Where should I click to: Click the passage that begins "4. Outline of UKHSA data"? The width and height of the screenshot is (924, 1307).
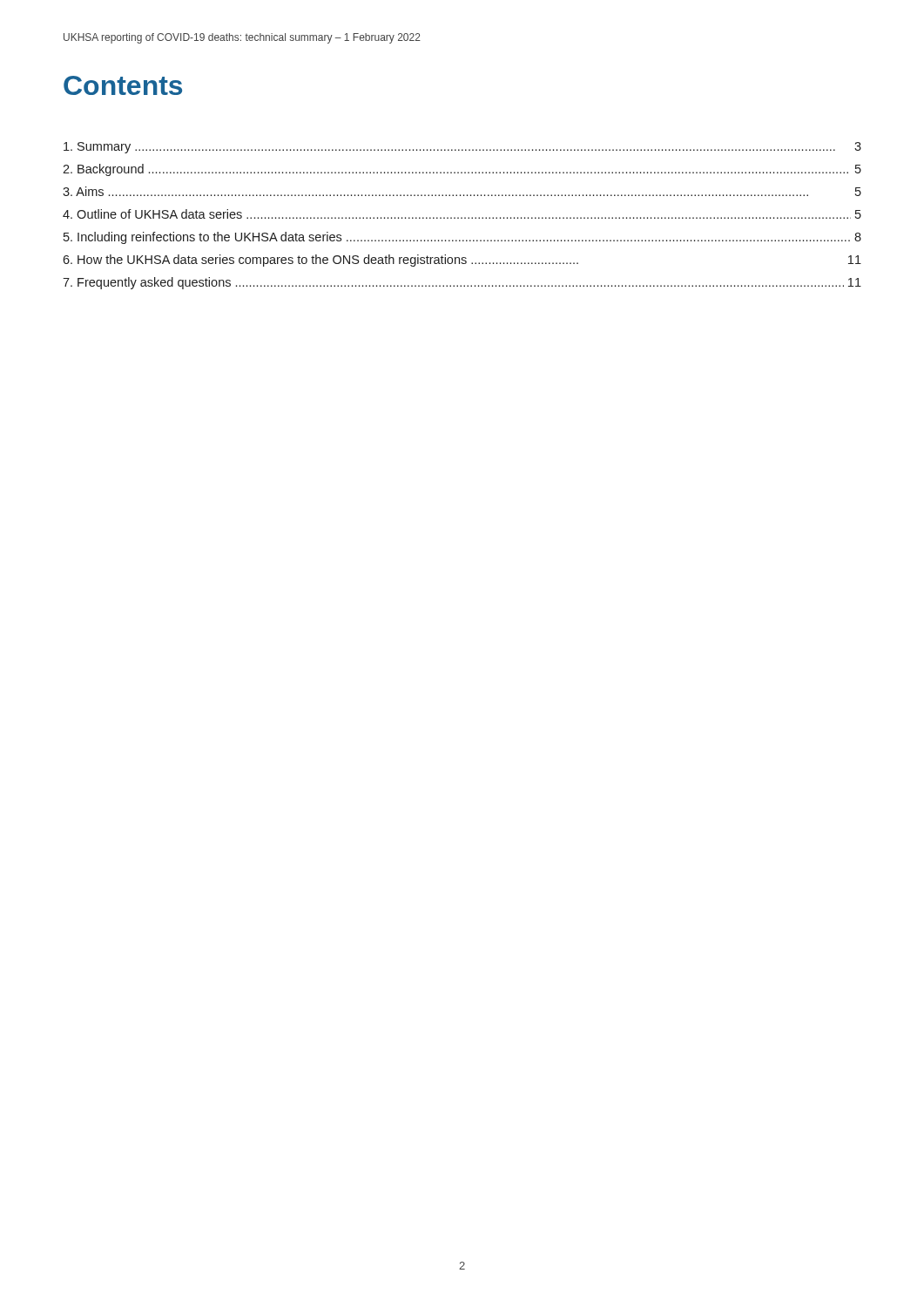pyautogui.click(x=462, y=214)
